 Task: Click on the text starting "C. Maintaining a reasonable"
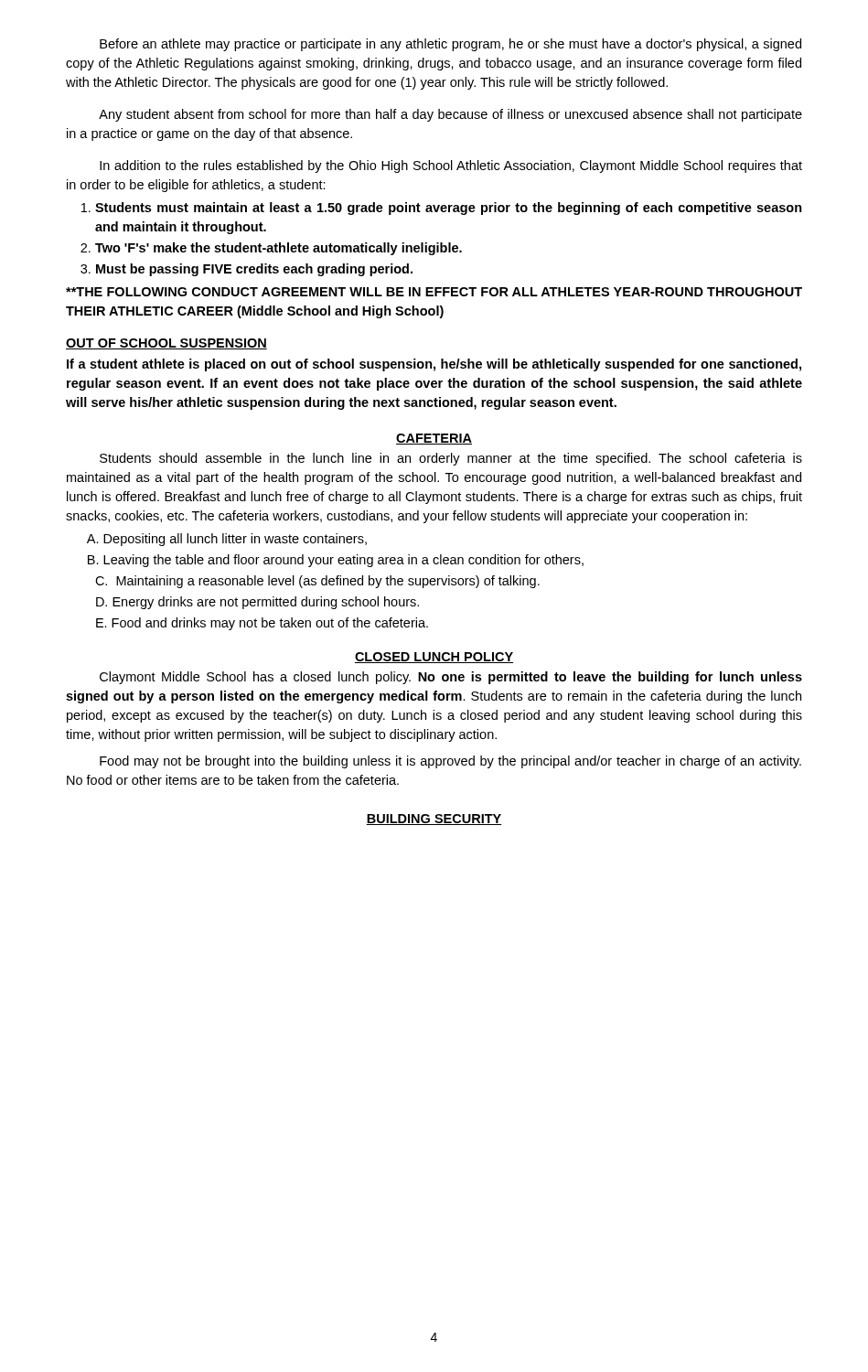point(449,582)
